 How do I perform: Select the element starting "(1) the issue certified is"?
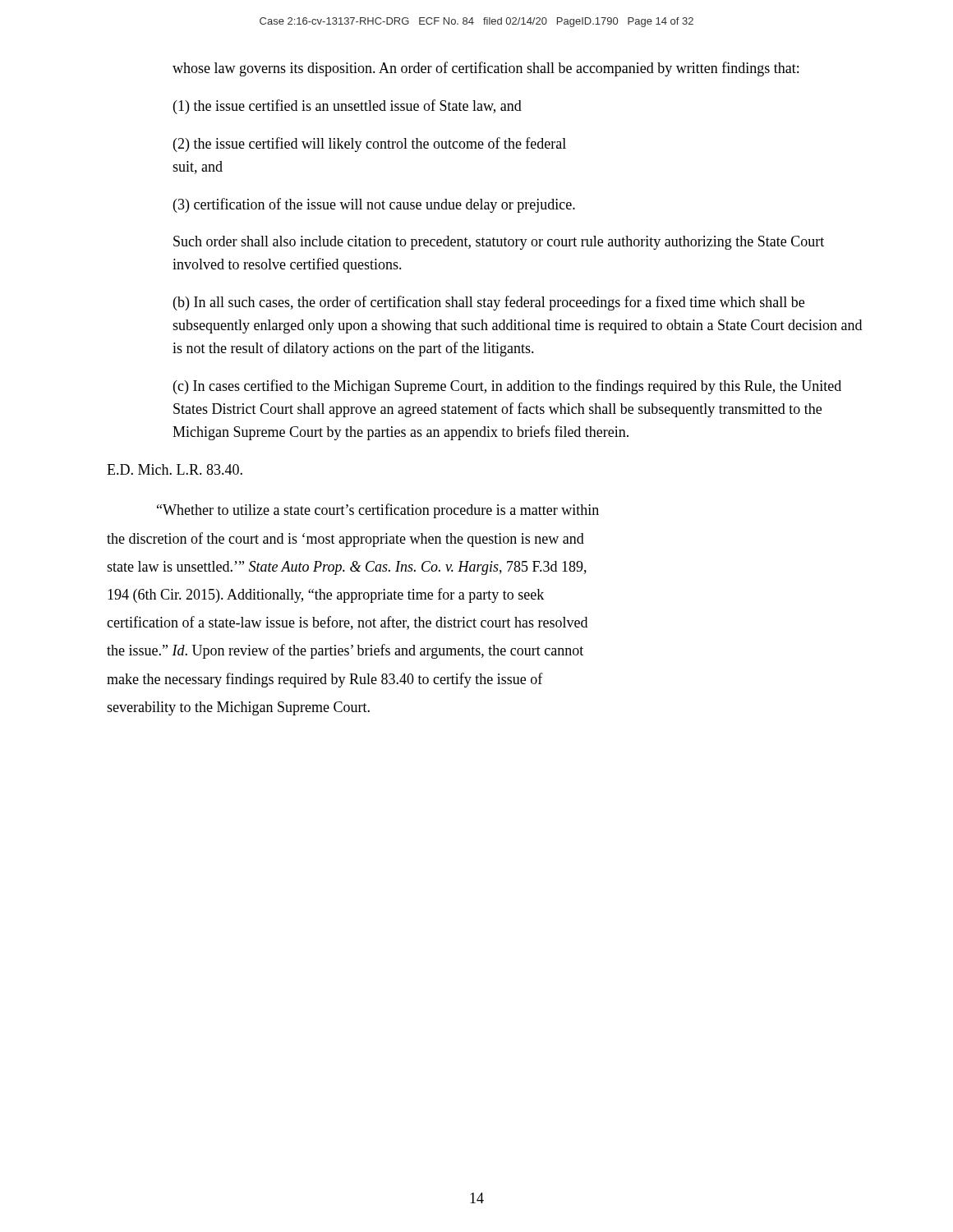[347, 106]
